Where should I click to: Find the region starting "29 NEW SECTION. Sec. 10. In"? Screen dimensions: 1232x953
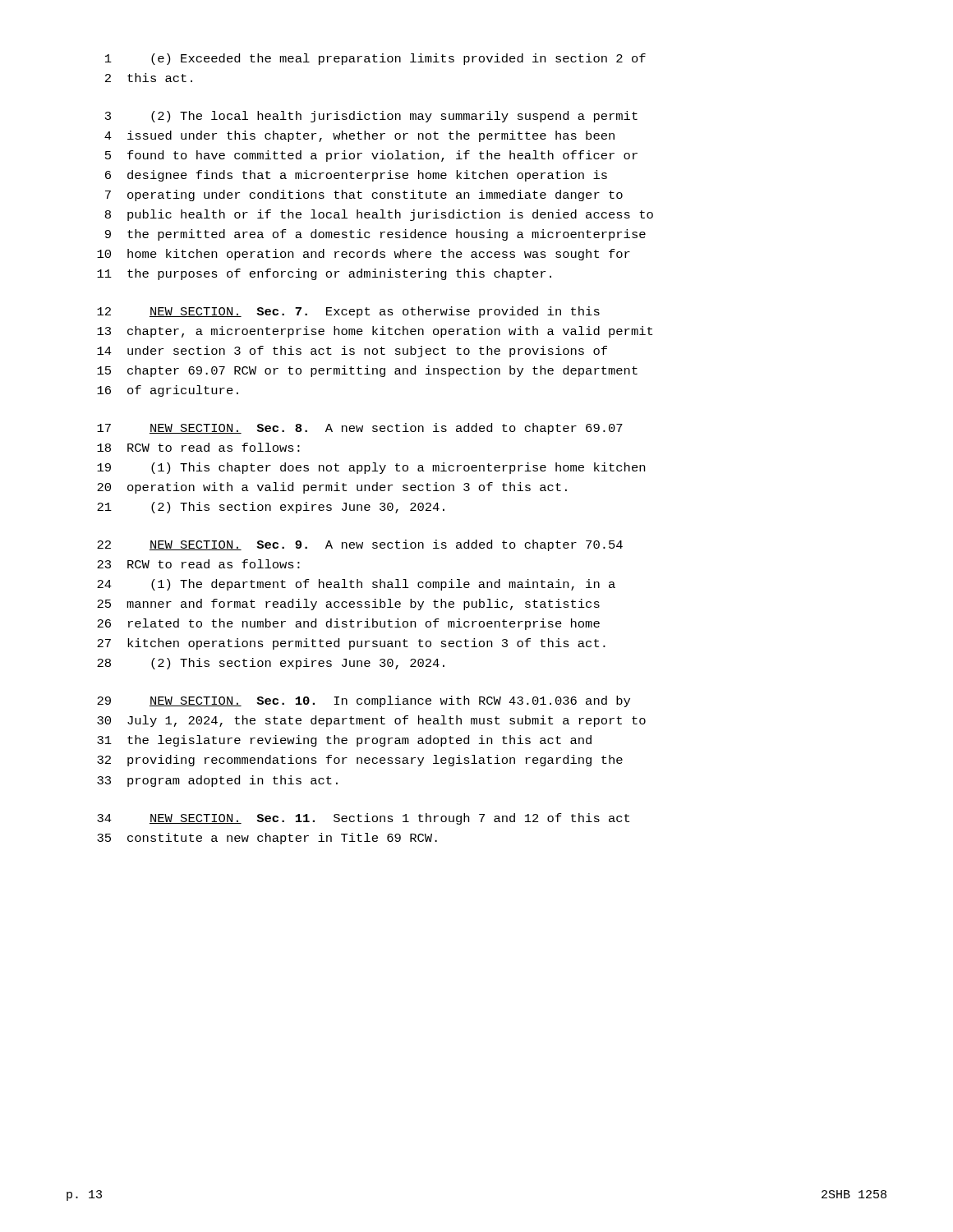click(476, 741)
